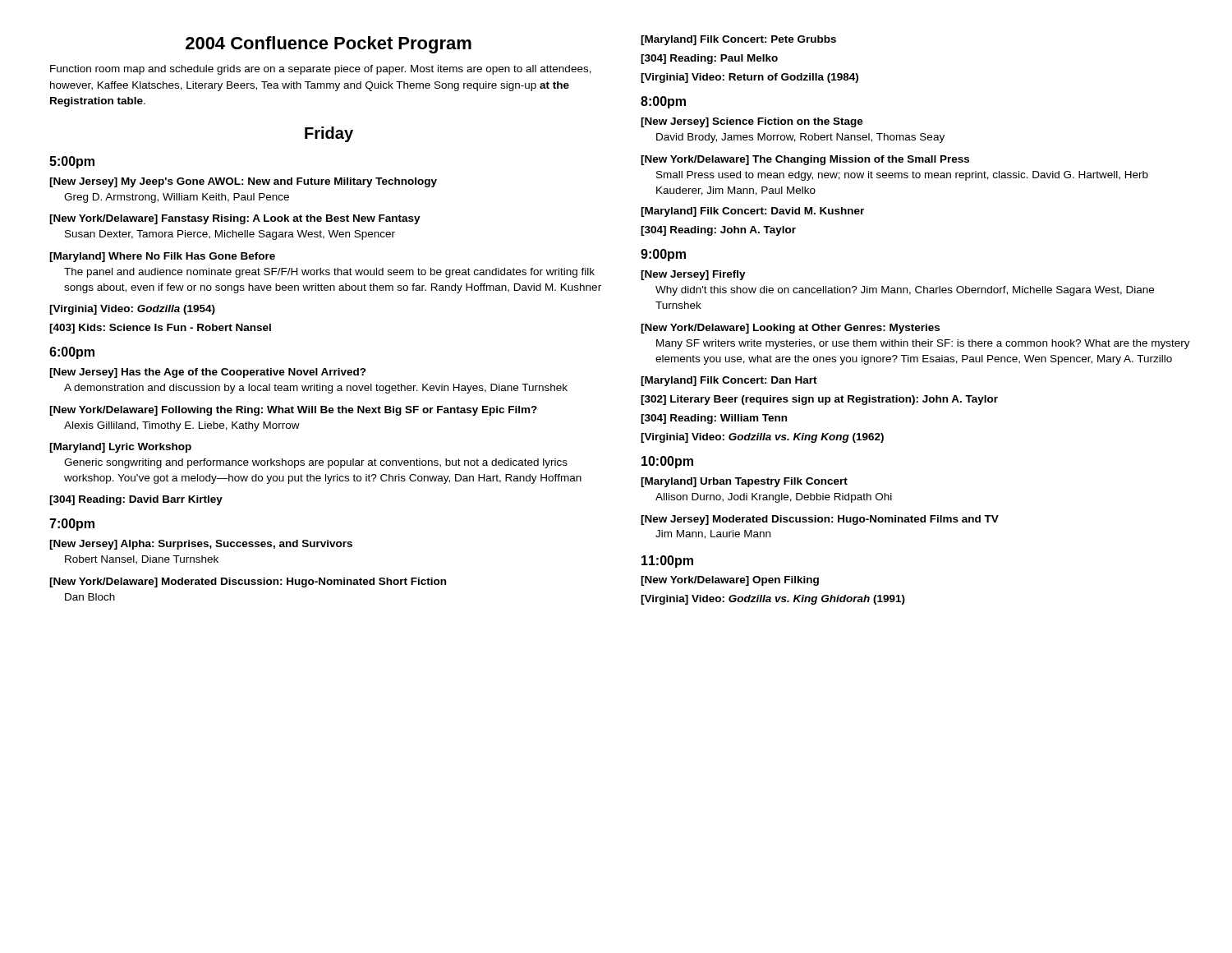
Task: Locate the text "2004 Confluence Pocket Program"
Action: coord(329,43)
